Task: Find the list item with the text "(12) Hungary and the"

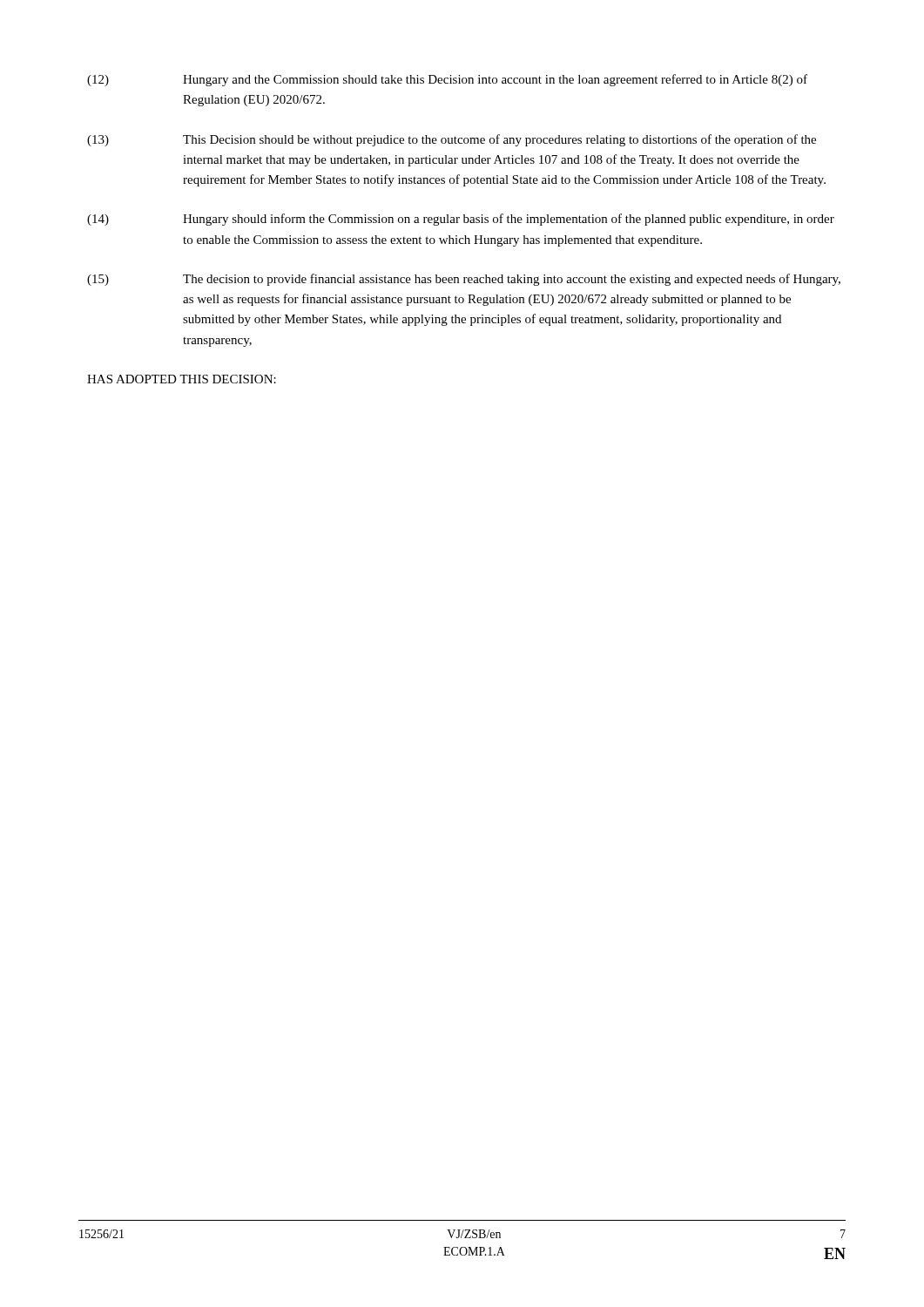Action: click(x=462, y=90)
